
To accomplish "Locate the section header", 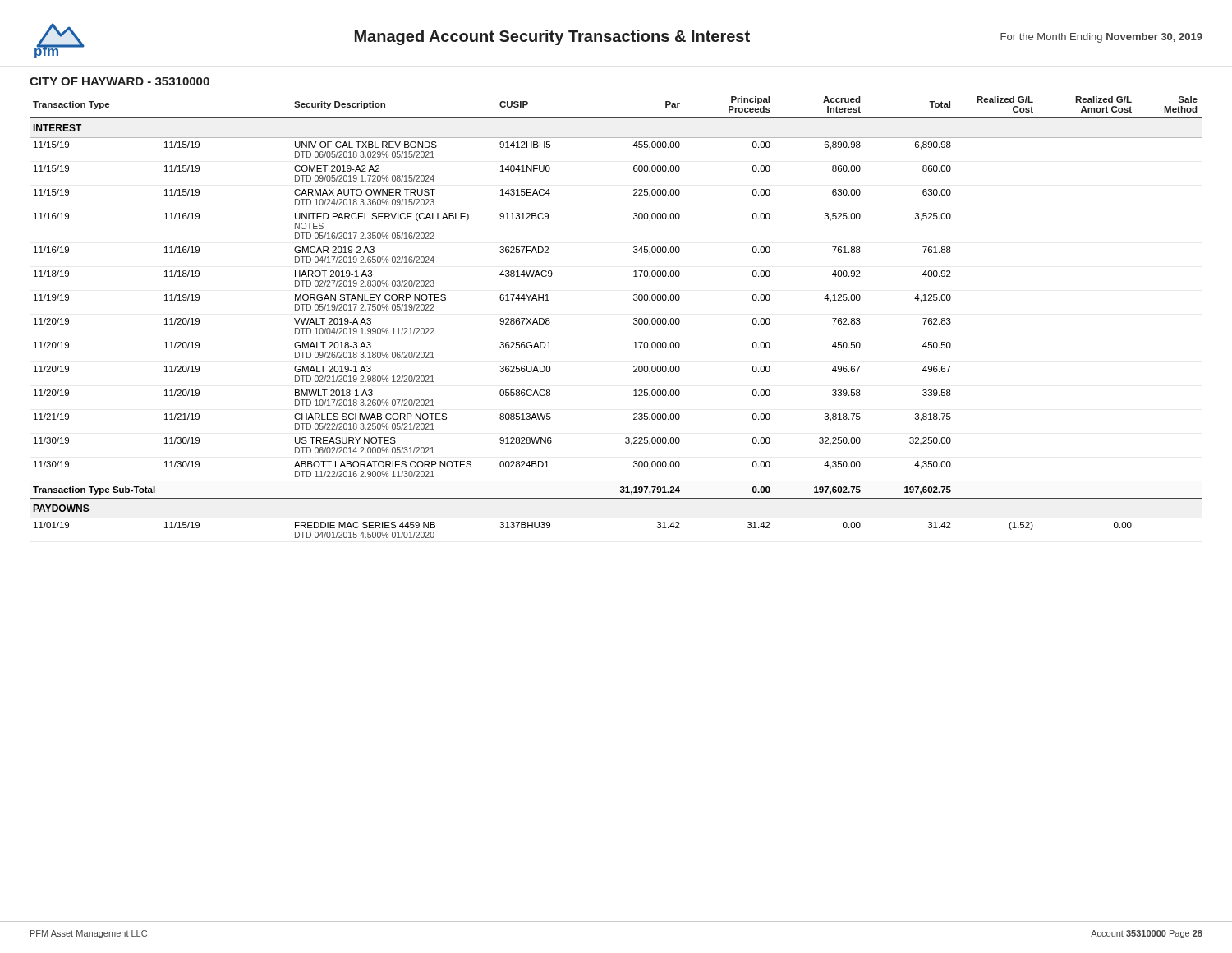I will [120, 81].
